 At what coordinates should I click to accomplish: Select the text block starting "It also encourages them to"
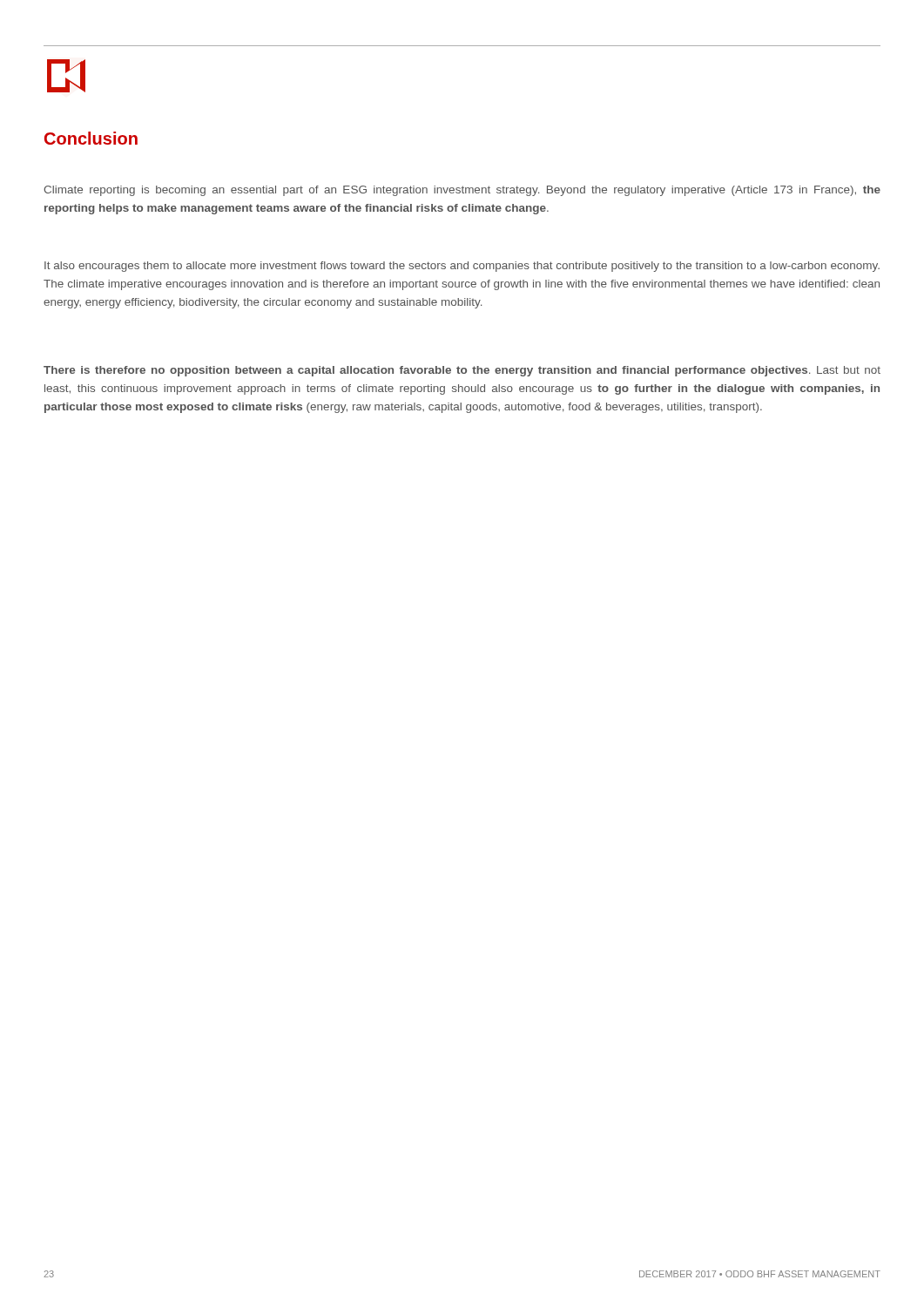coord(462,284)
